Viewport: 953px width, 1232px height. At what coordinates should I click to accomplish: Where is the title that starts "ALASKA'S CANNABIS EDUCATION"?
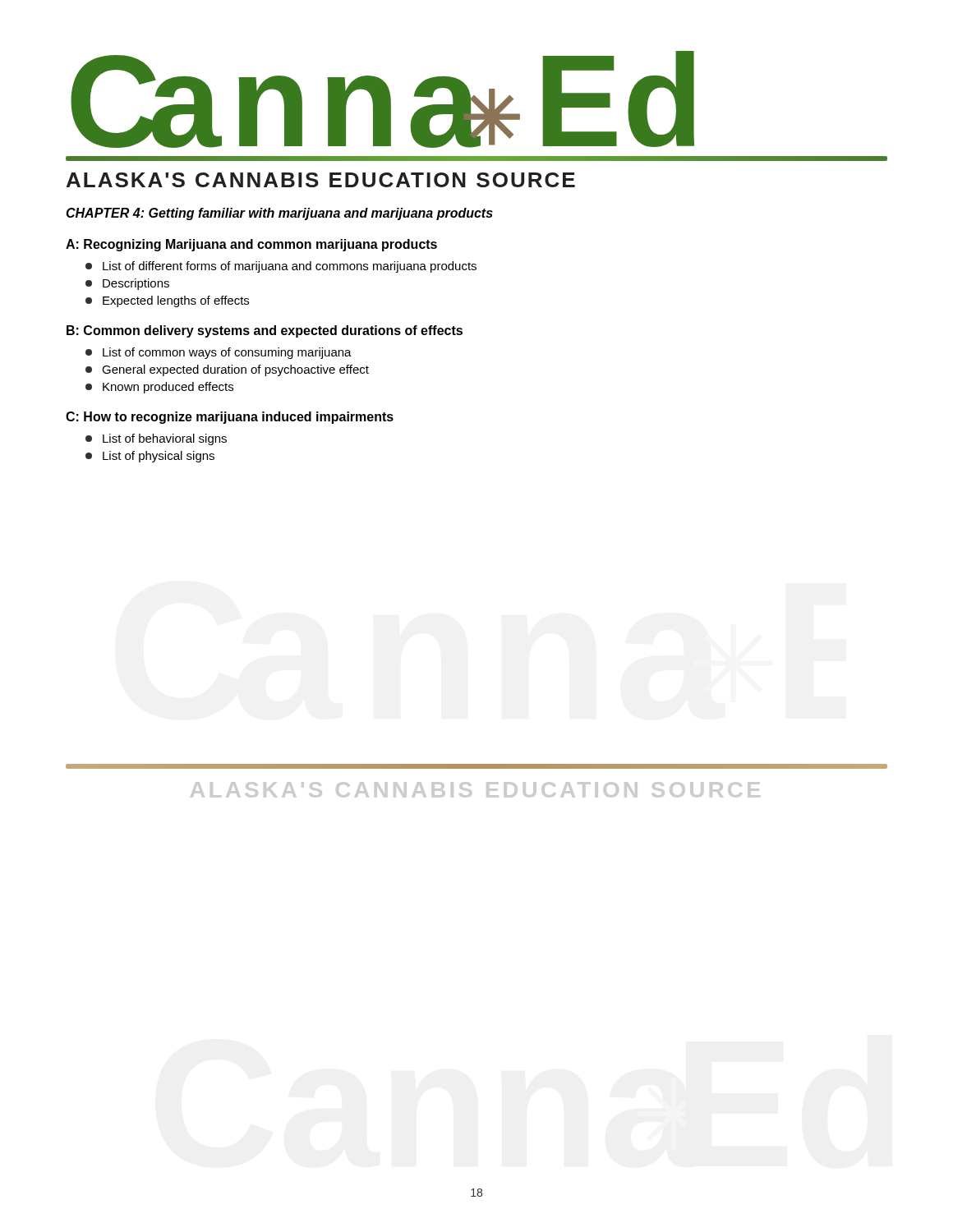click(321, 180)
